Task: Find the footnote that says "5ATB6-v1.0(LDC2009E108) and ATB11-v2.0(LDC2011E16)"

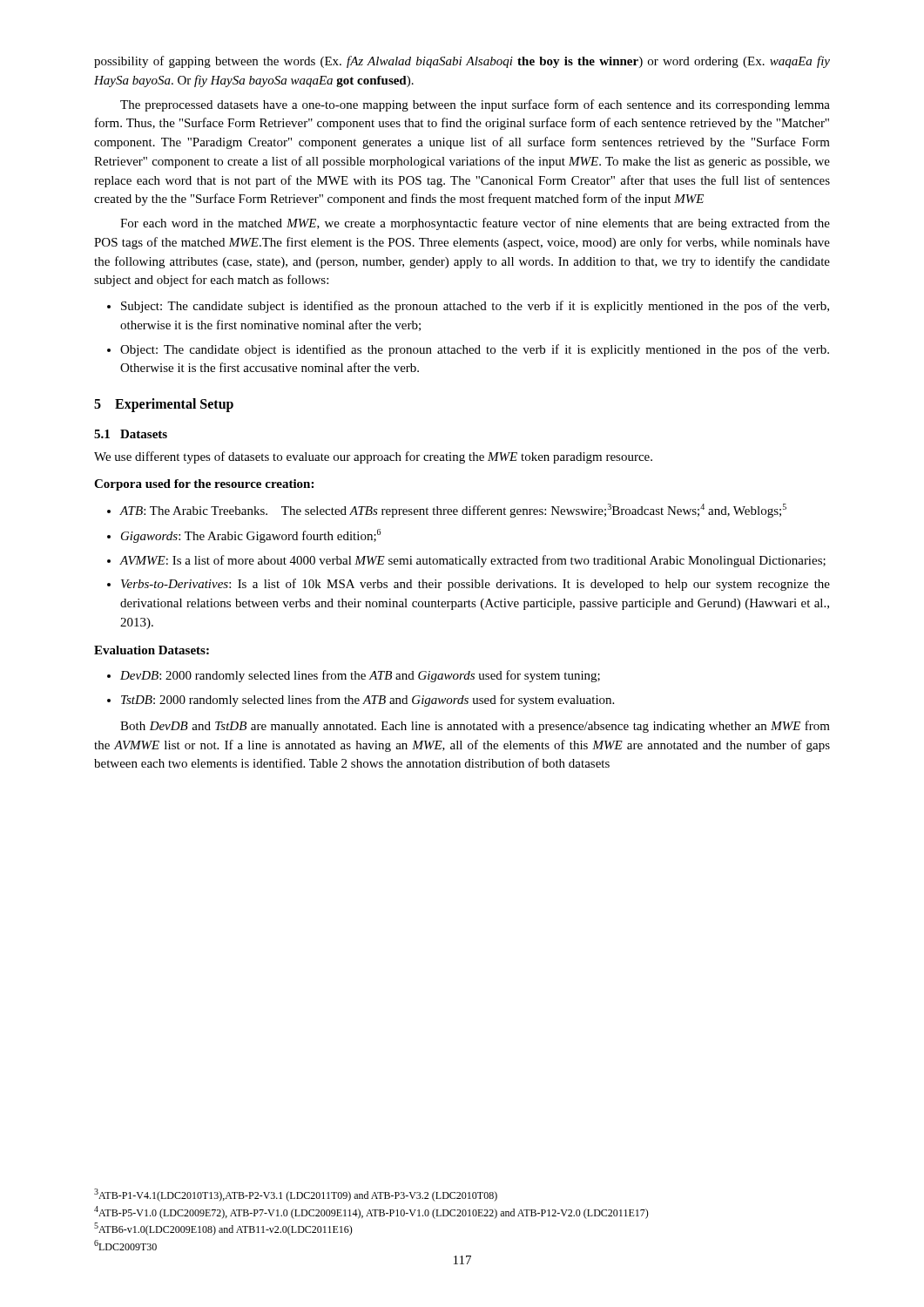Action: [223, 1229]
